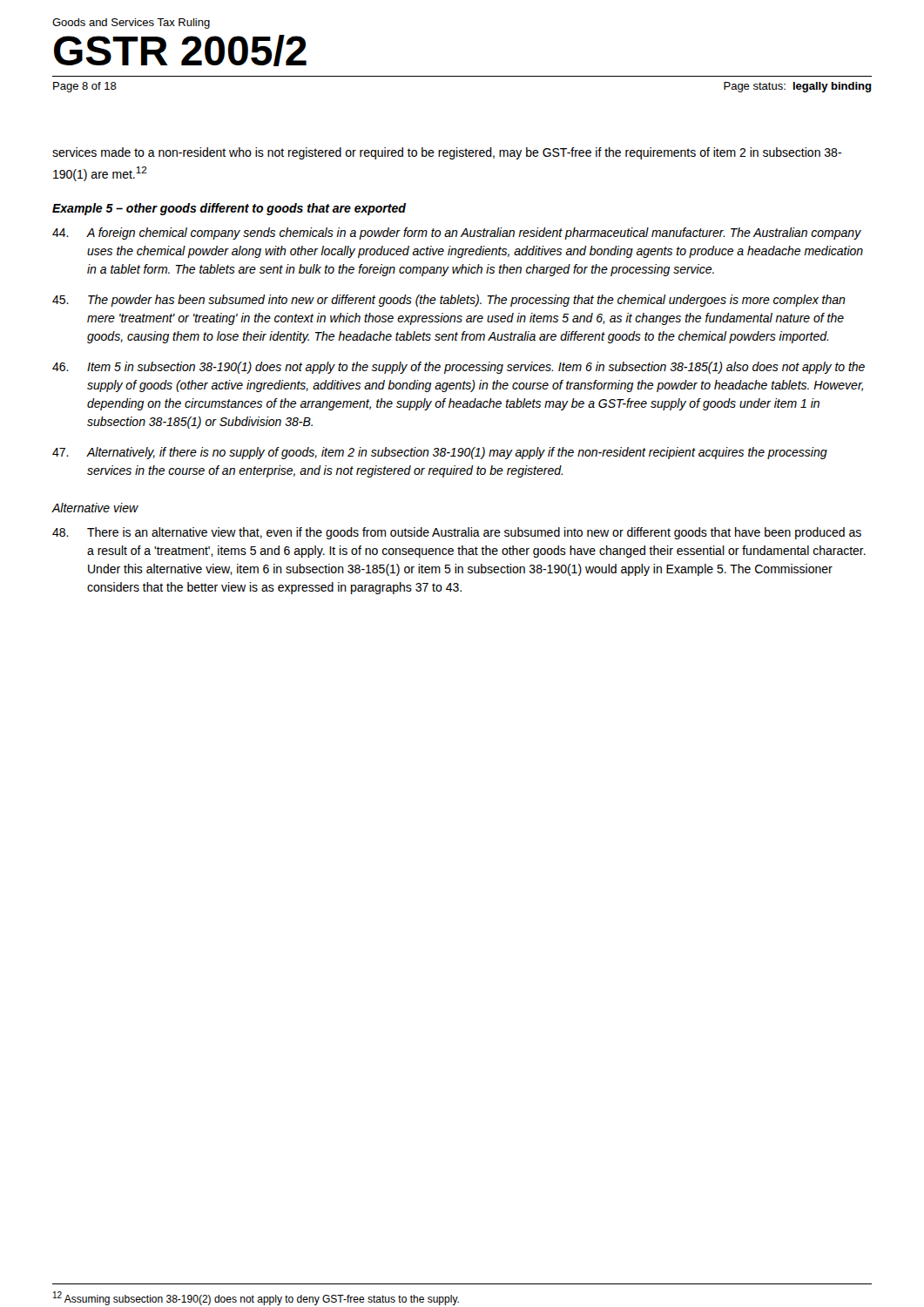Screen dimensions: 1307x924
Task: Click on the element starting "services made to a non-resident who is"
Action: pos(447,163)
